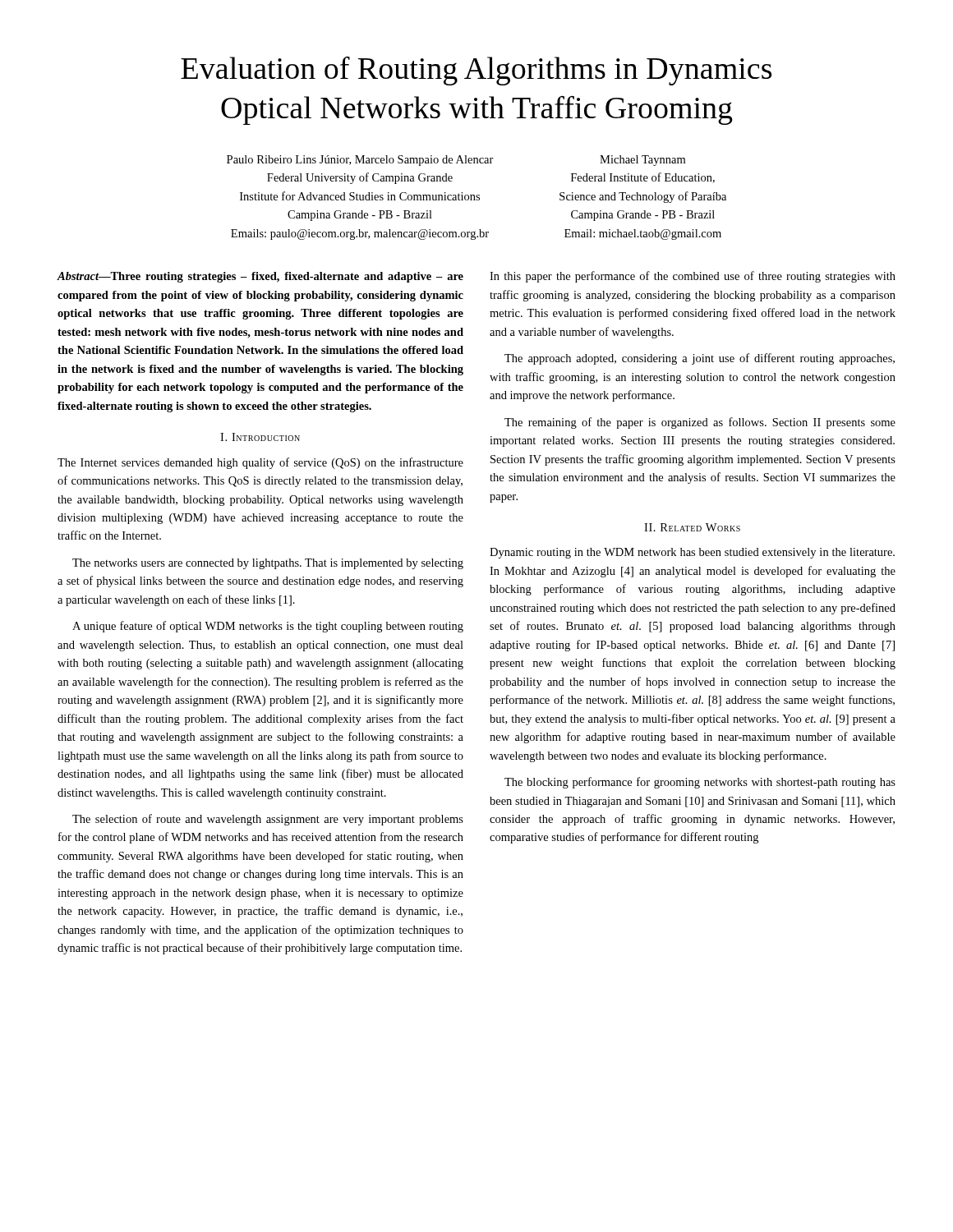
Task: Point to the region starting "The networks users are"
Action: coord(260,581)
